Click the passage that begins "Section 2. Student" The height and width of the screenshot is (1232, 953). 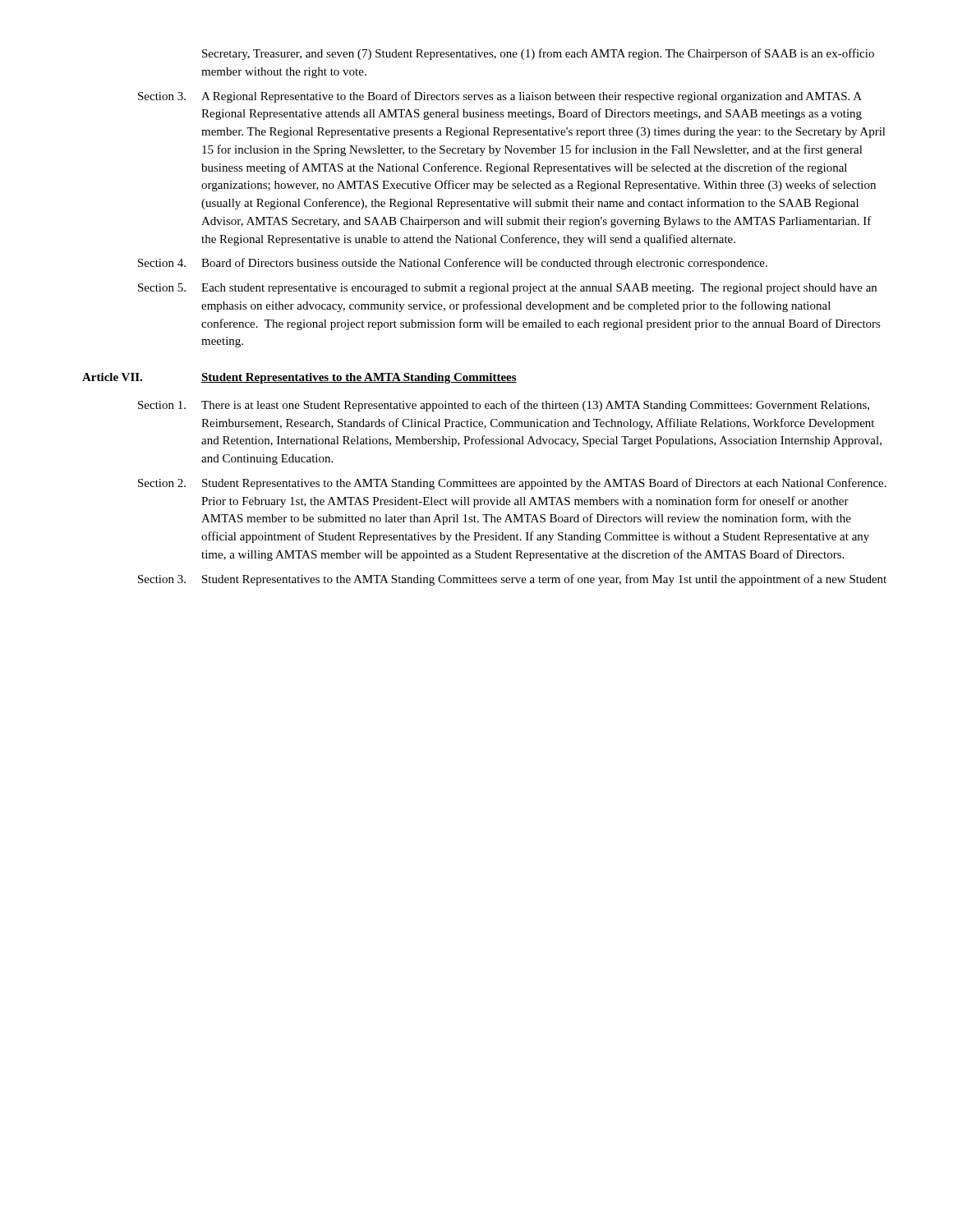pos(485,519)
